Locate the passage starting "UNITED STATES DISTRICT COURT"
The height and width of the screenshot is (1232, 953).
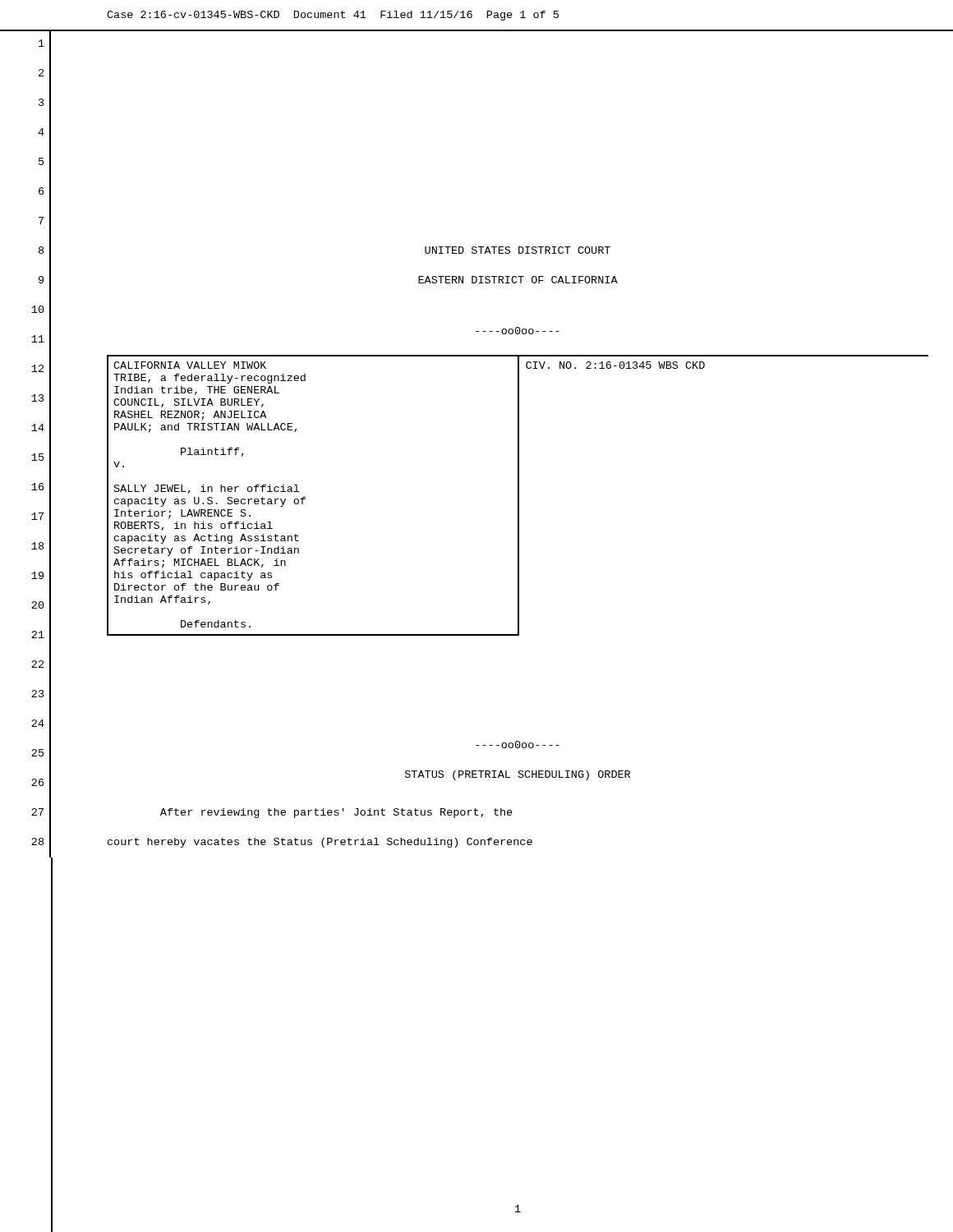coord(518,251)
